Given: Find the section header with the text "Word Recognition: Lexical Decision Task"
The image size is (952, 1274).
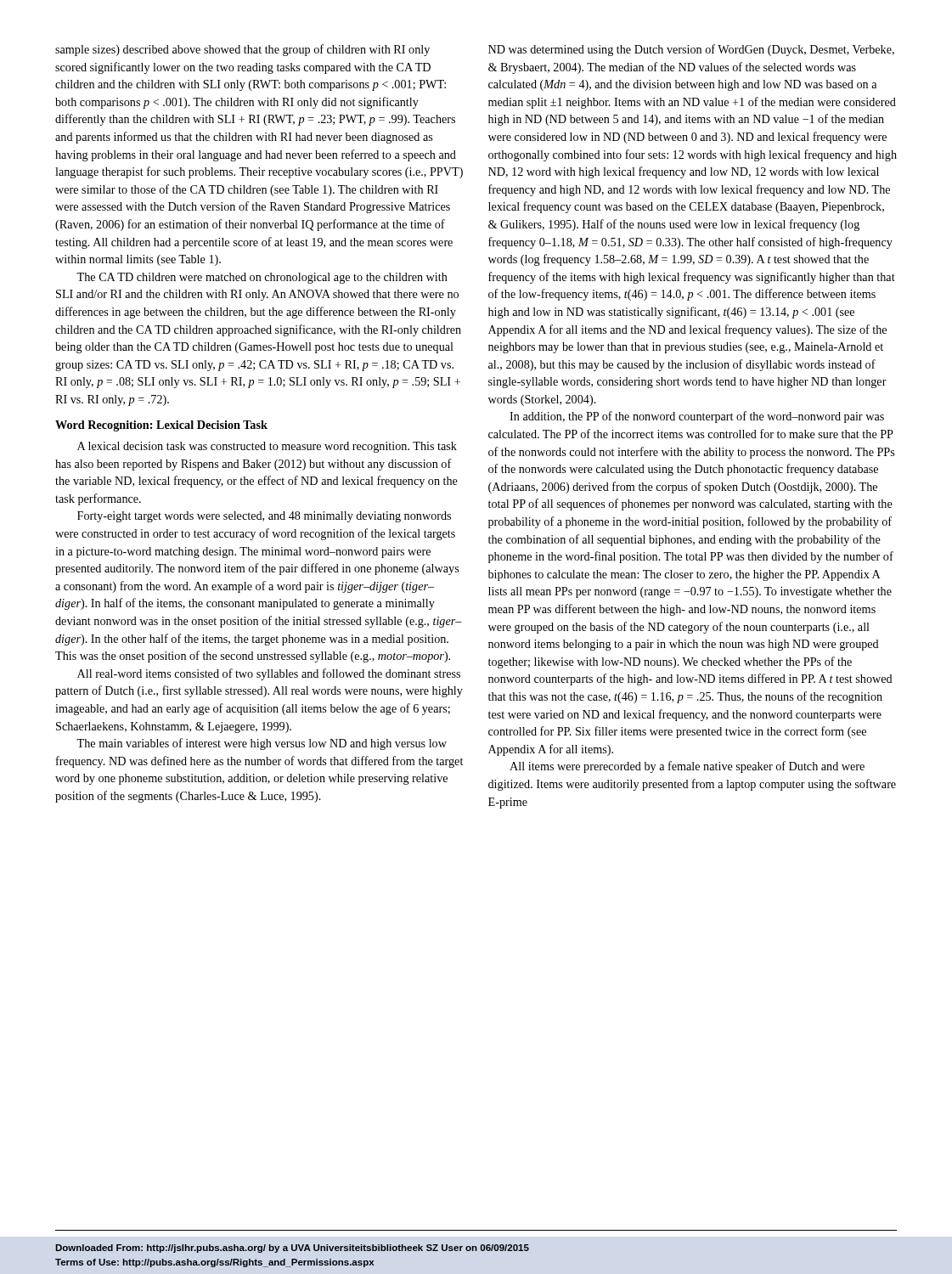Looking at the screenshot, I should [x=260, y=425].
